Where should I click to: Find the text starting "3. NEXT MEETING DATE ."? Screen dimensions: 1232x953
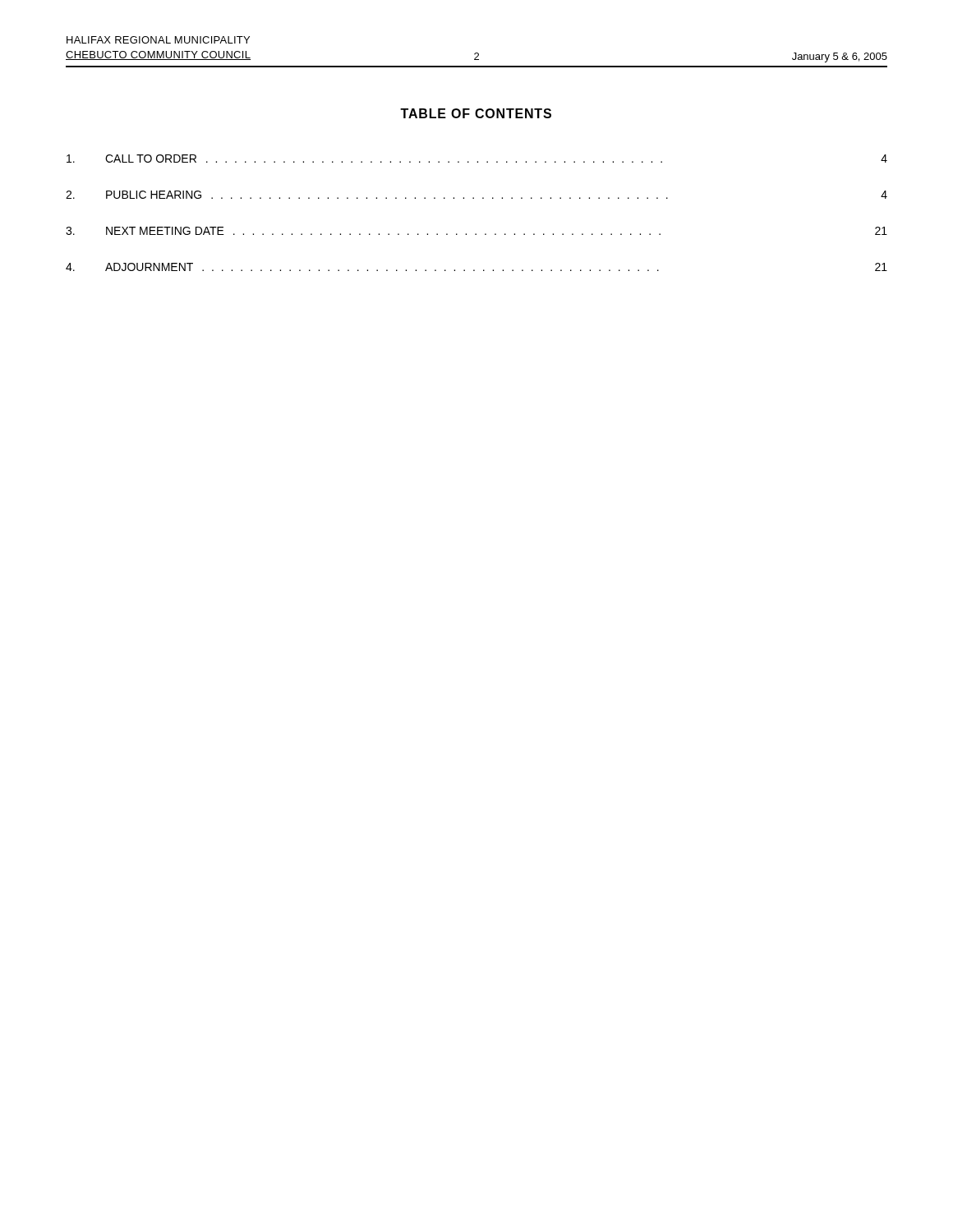[476, 231]
